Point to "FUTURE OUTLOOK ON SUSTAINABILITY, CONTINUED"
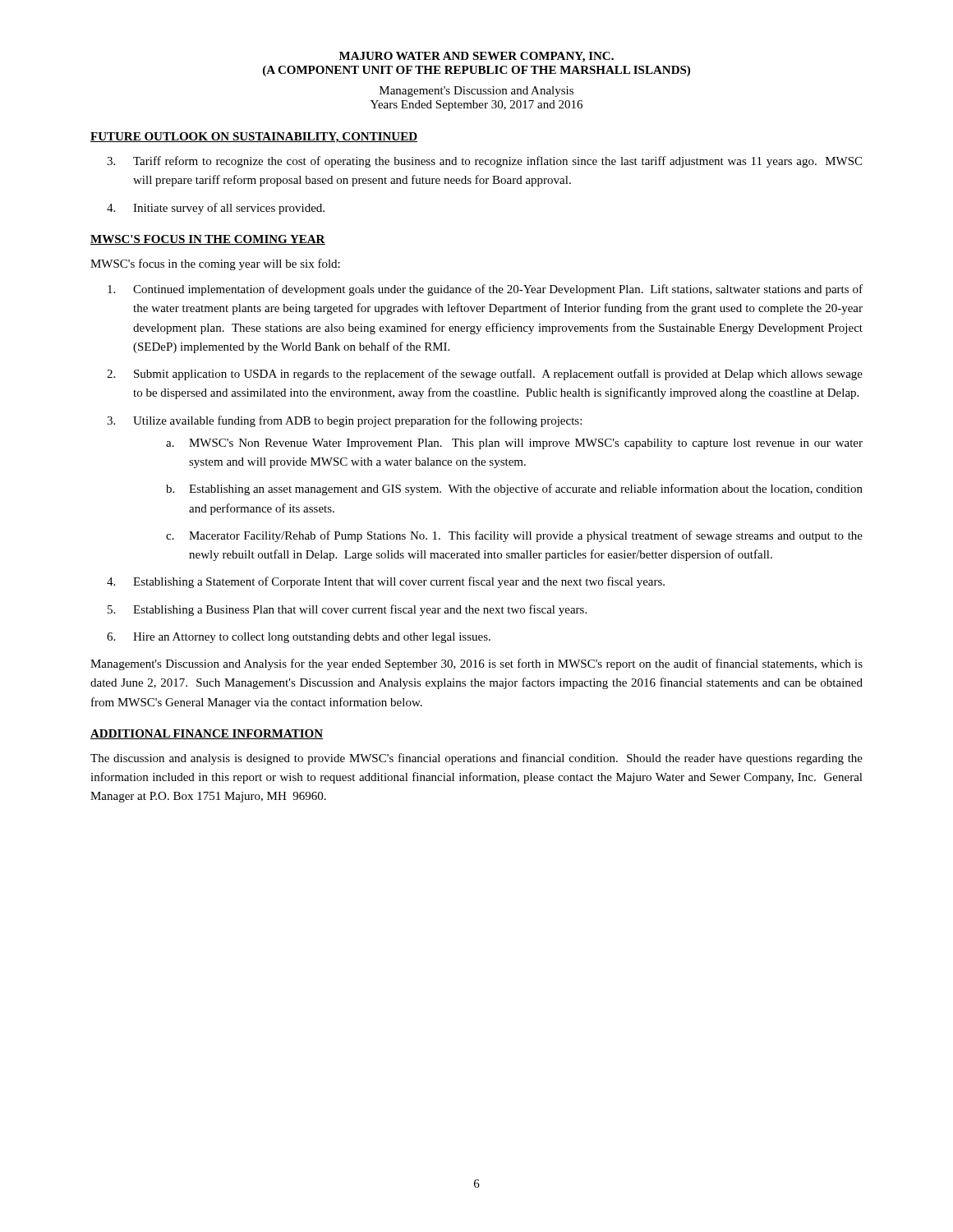953x1232 pixels. click(x=254, y=136)
